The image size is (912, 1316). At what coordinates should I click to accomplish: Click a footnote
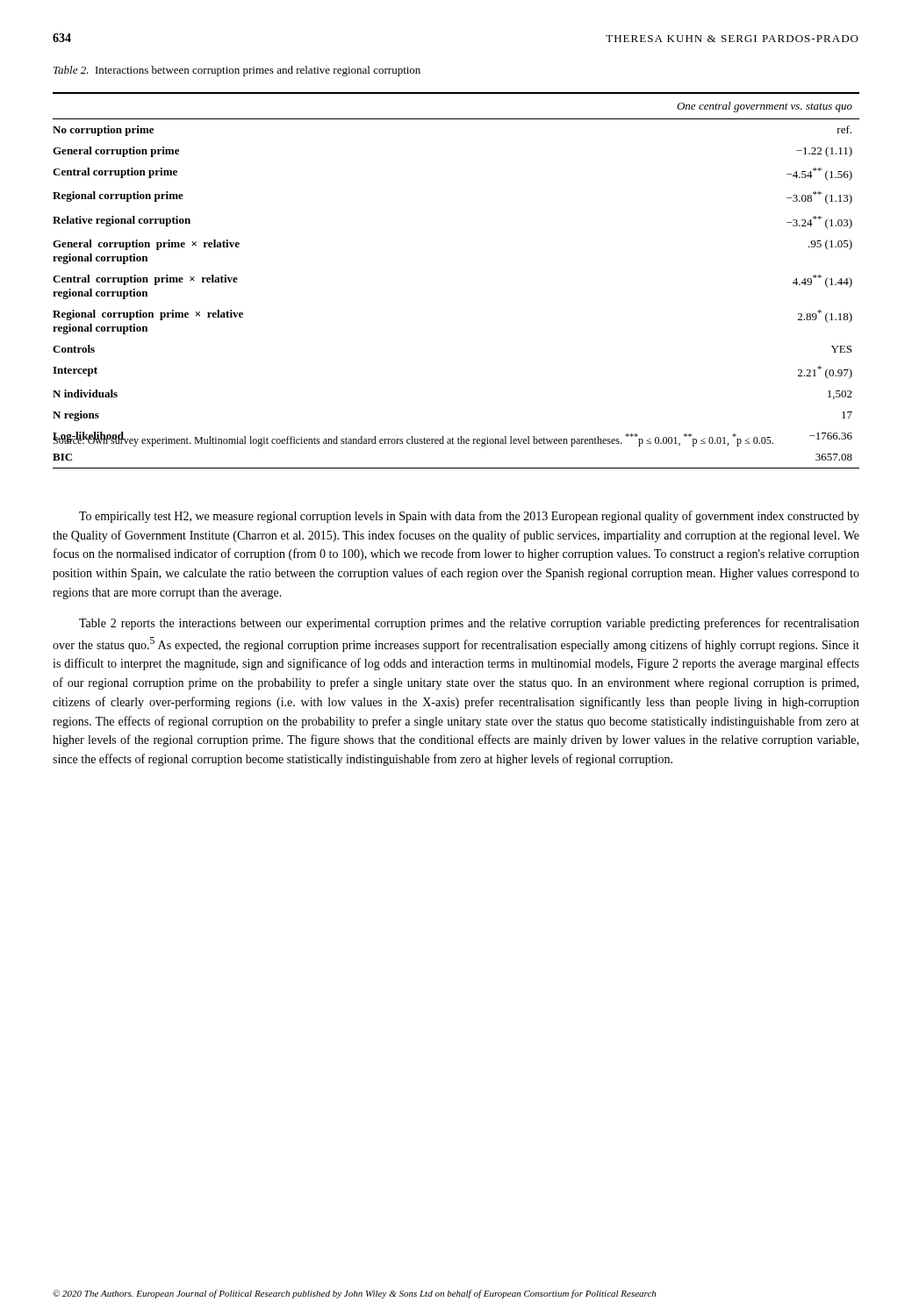point(456,439)
